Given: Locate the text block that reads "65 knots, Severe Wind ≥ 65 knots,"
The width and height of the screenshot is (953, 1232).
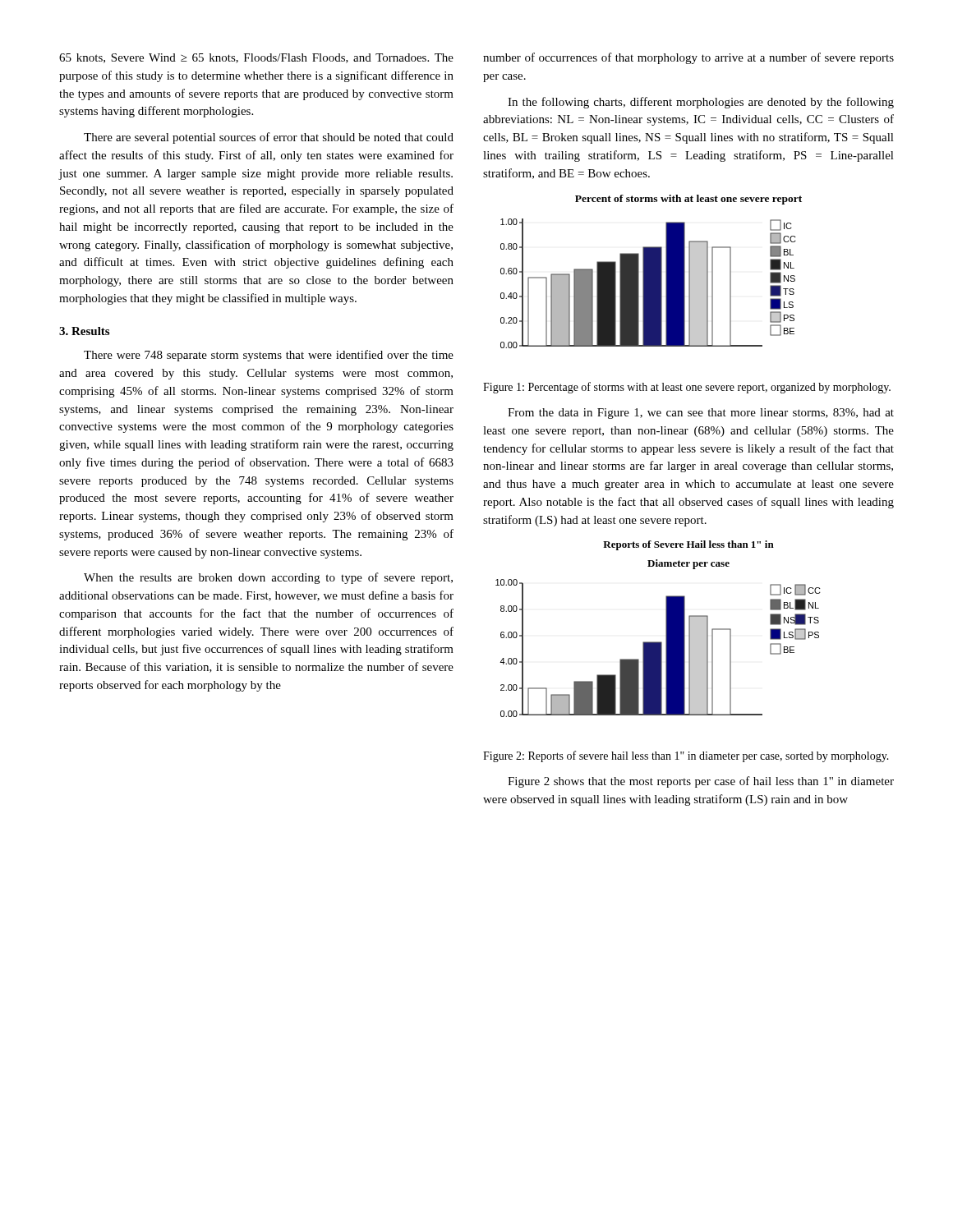Looking at the screenshot, I should [256, 178].
